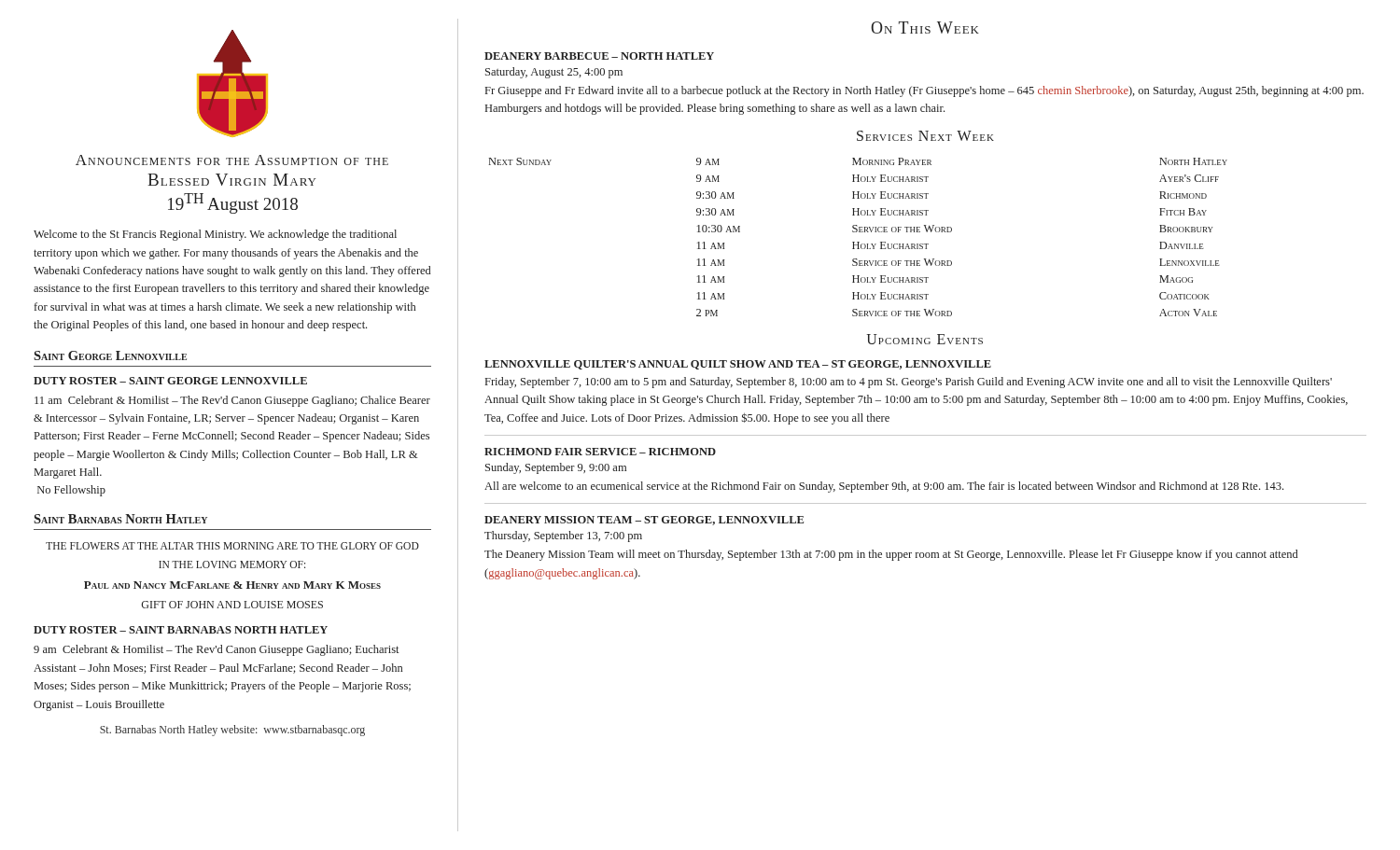Locate the section header with the text "Lennoxville Quilter's Annual Quilt Show and Tea –"
The width and height of the screenshot is (1400, 850).
point(738,364)
